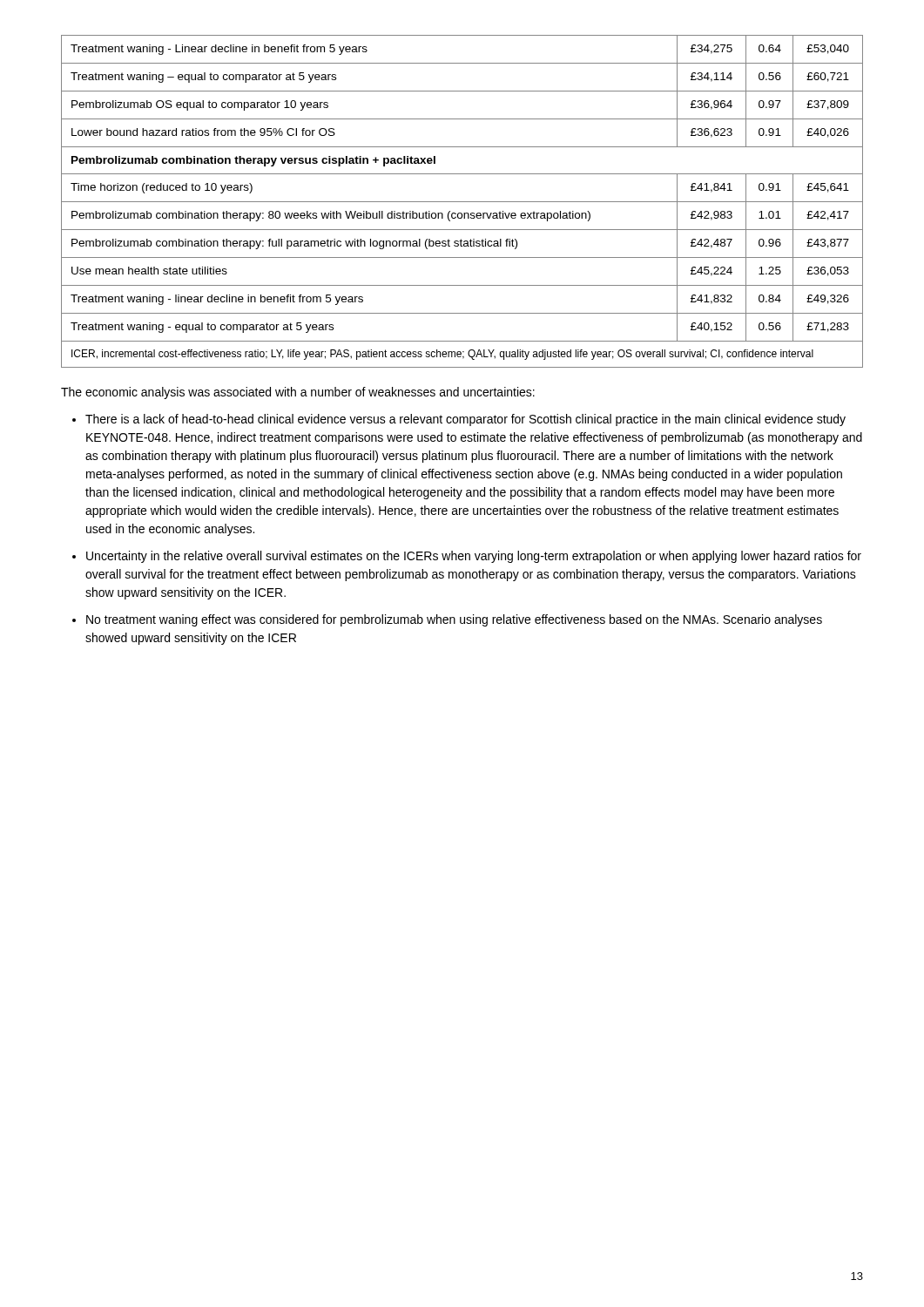Point to the element starting "The economic analysis"

(298, 392)
